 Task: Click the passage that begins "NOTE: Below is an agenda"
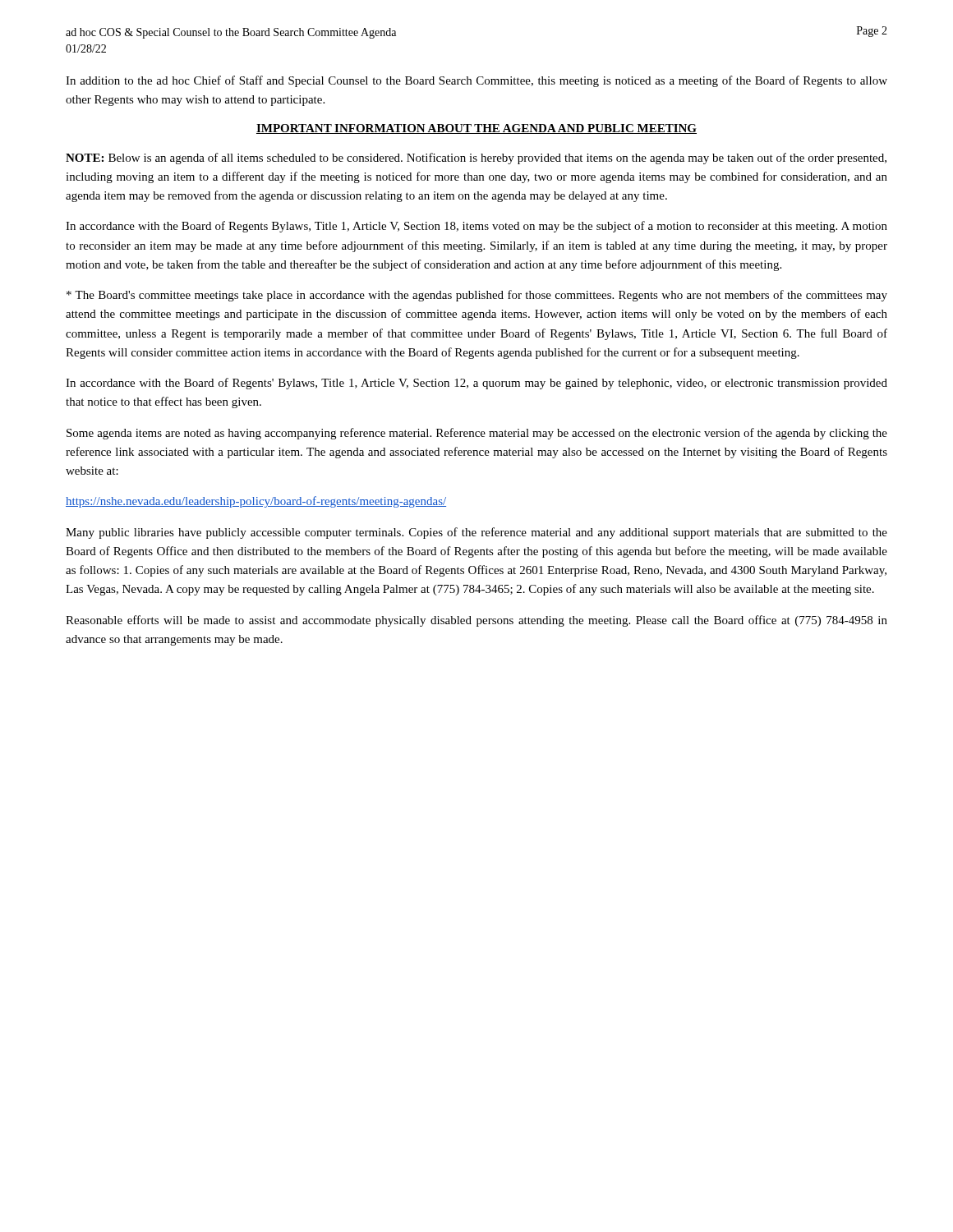(476, 177)
